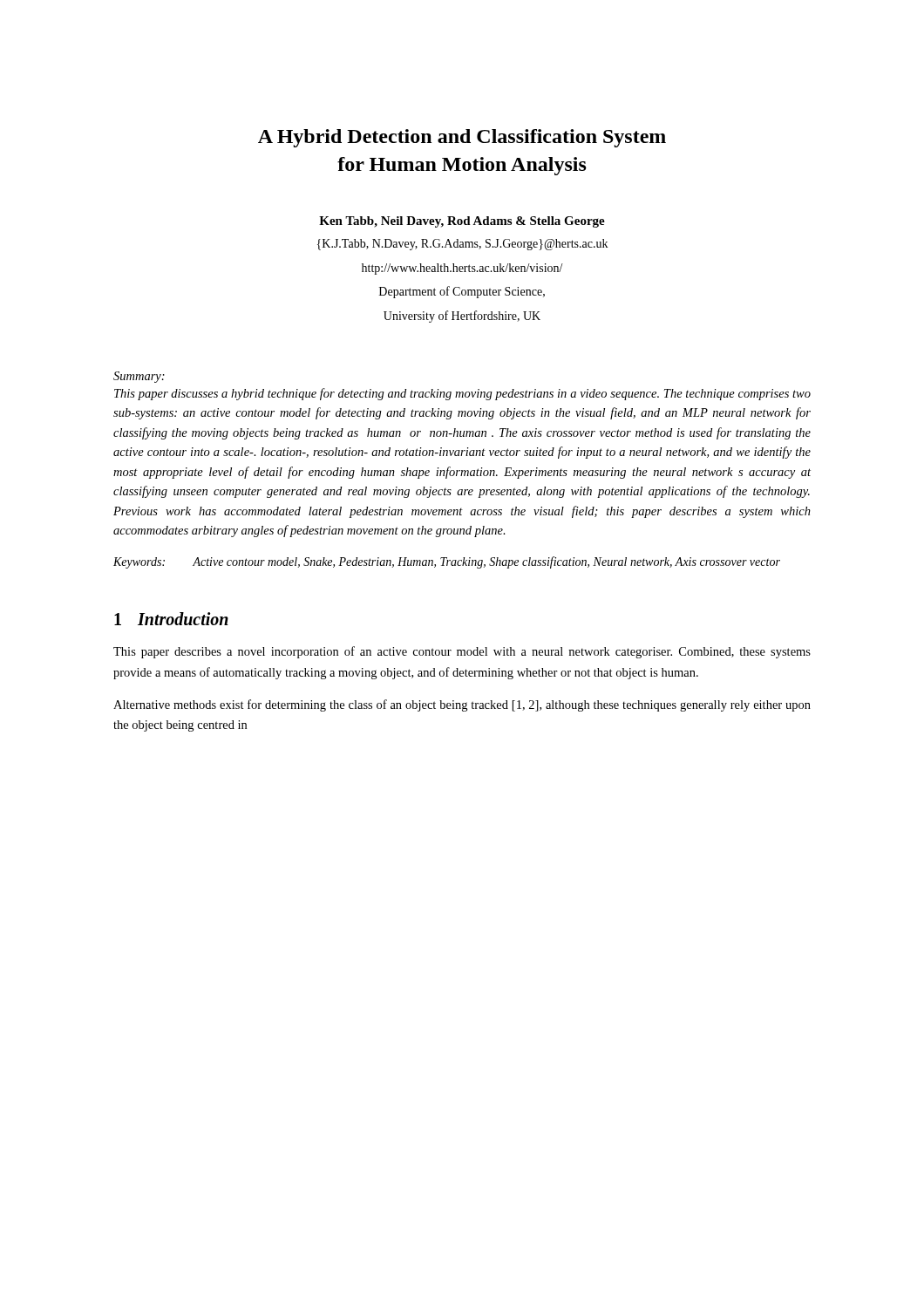Click on the text block that says "Summary: This paper discusses a hybrid technique for"
924x1308 pixels.
[x=462, y=455]
